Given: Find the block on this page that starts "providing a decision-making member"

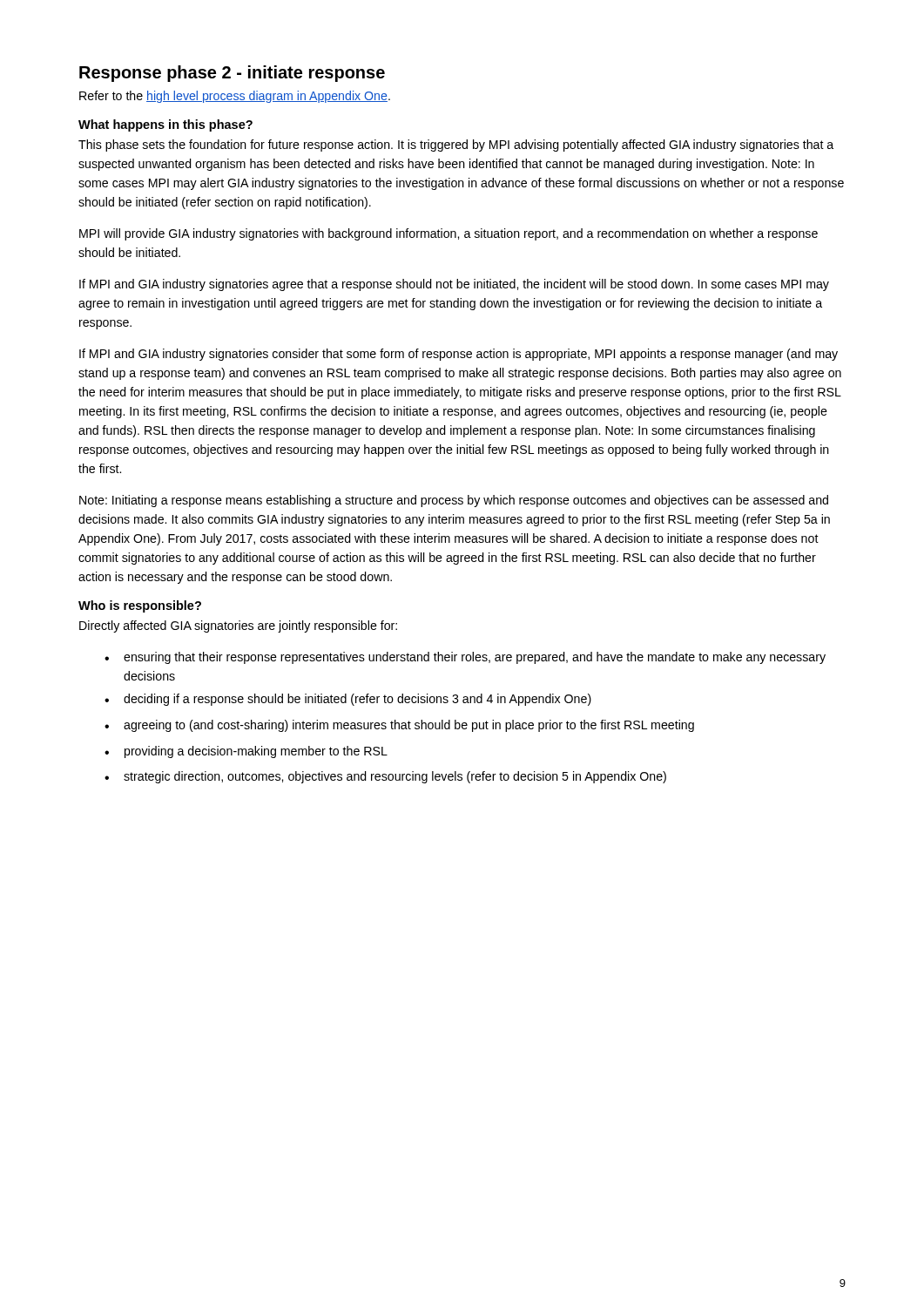Looking at the screenshot, I should (246, 752).
